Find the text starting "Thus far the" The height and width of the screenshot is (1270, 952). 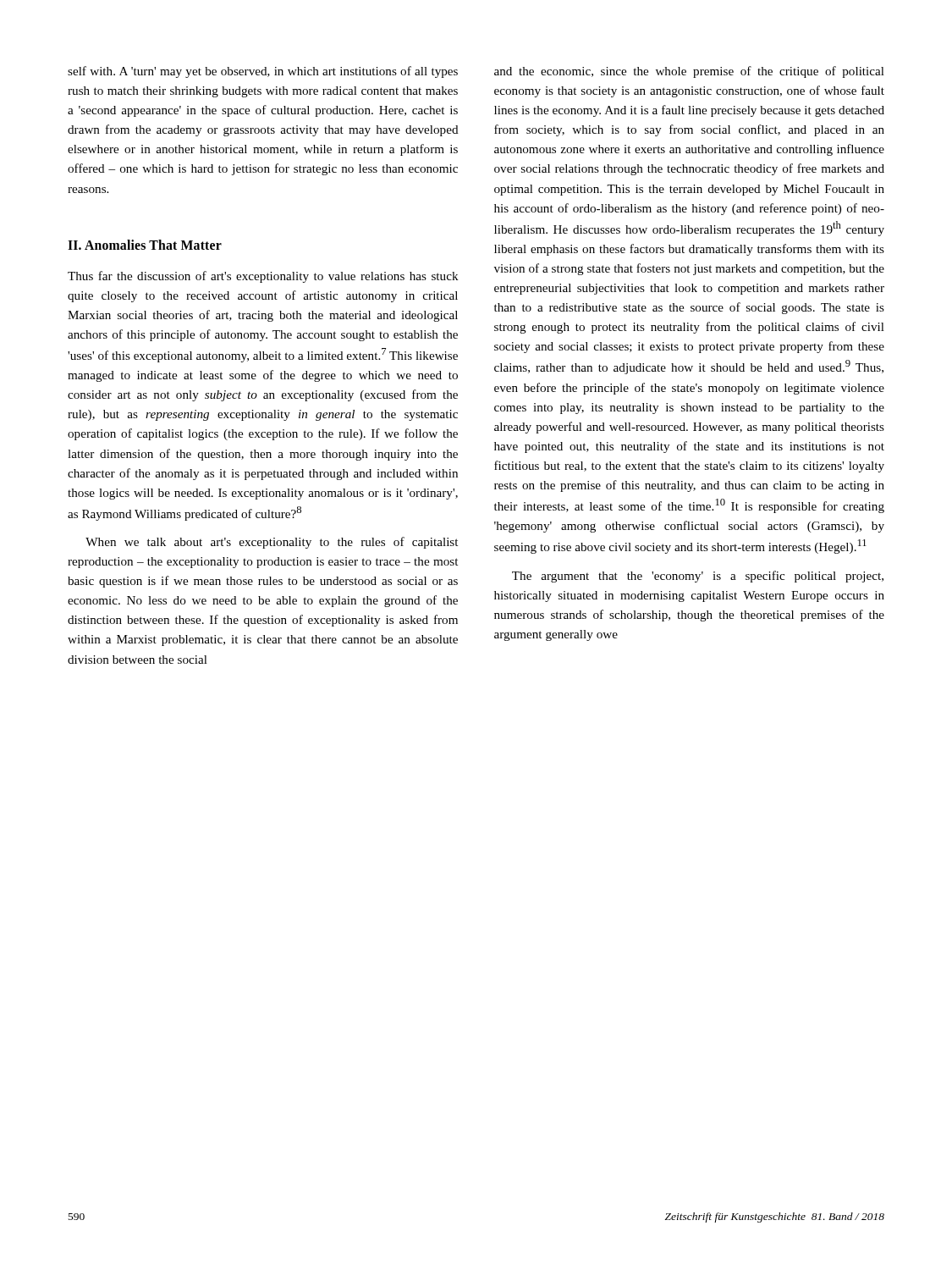tap(263, 467)
